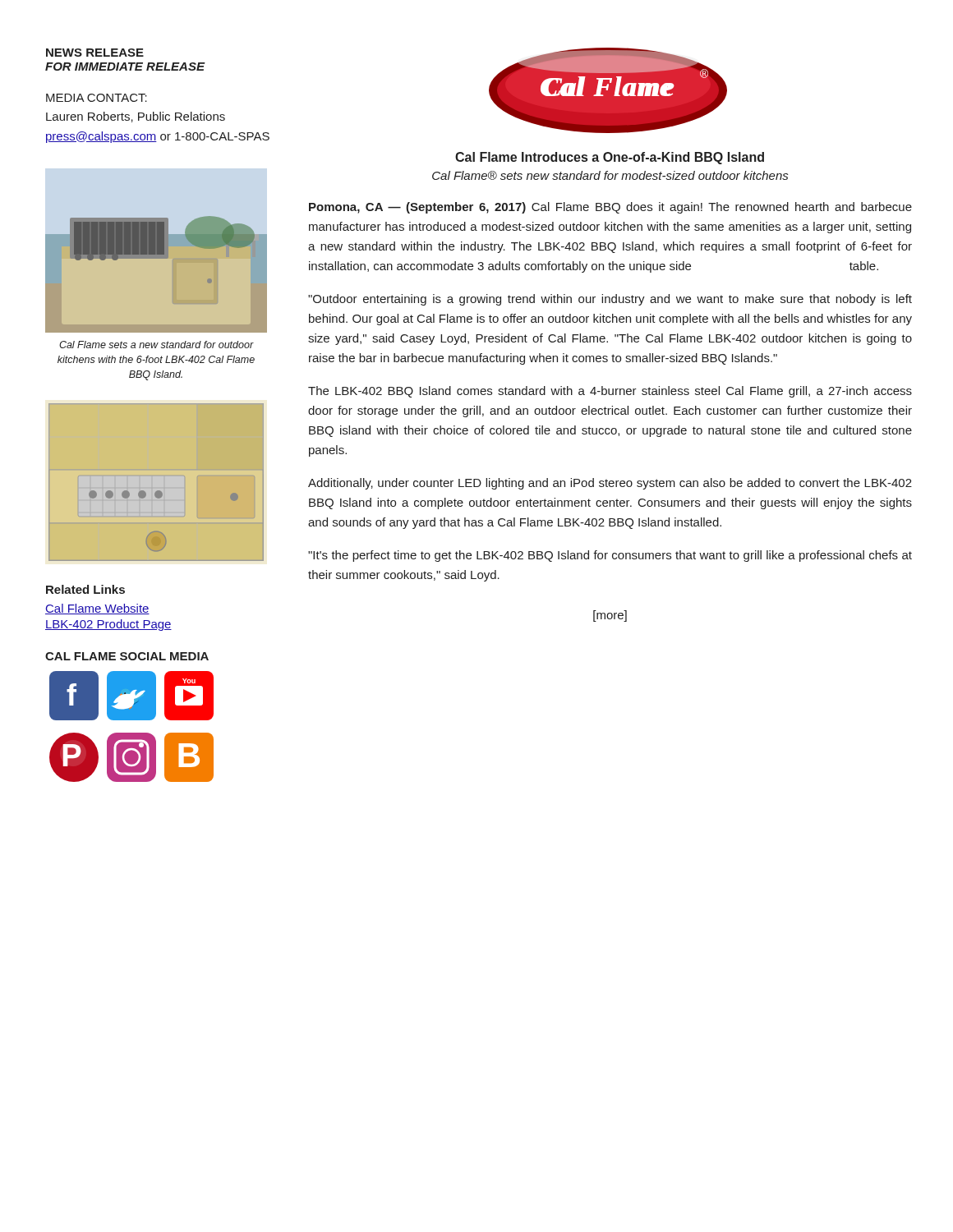Image resolution: width=953 pixels, height=1232 pixels.
Task: Point to the region starting "NEWS RELEASE FOR IMMEDIATE RELEASE"
Action: click(125, 59)
